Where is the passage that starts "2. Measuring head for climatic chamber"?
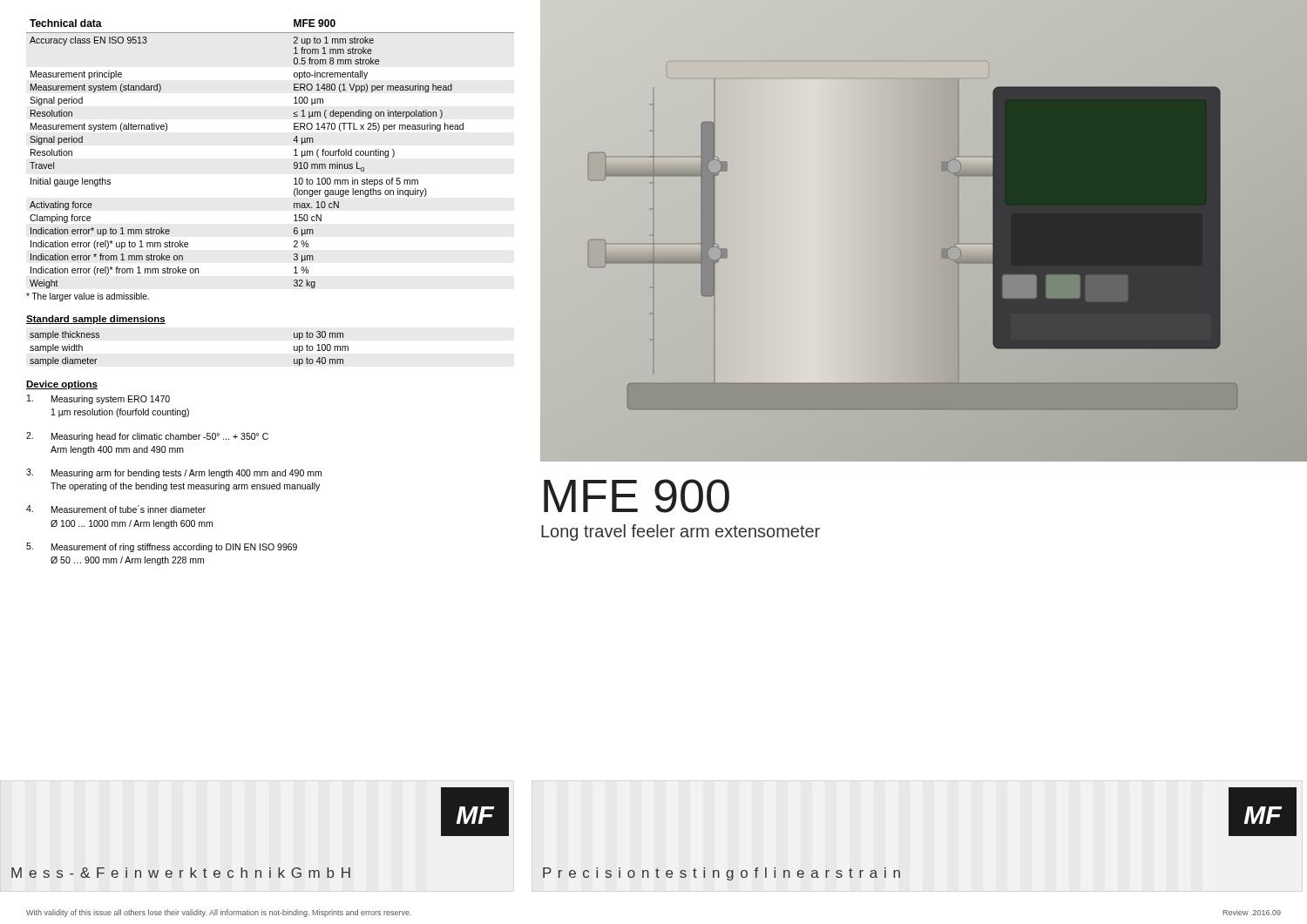The height and width of the screenshot is (924, 1307). pyautogui.click(x=147, y=443)
